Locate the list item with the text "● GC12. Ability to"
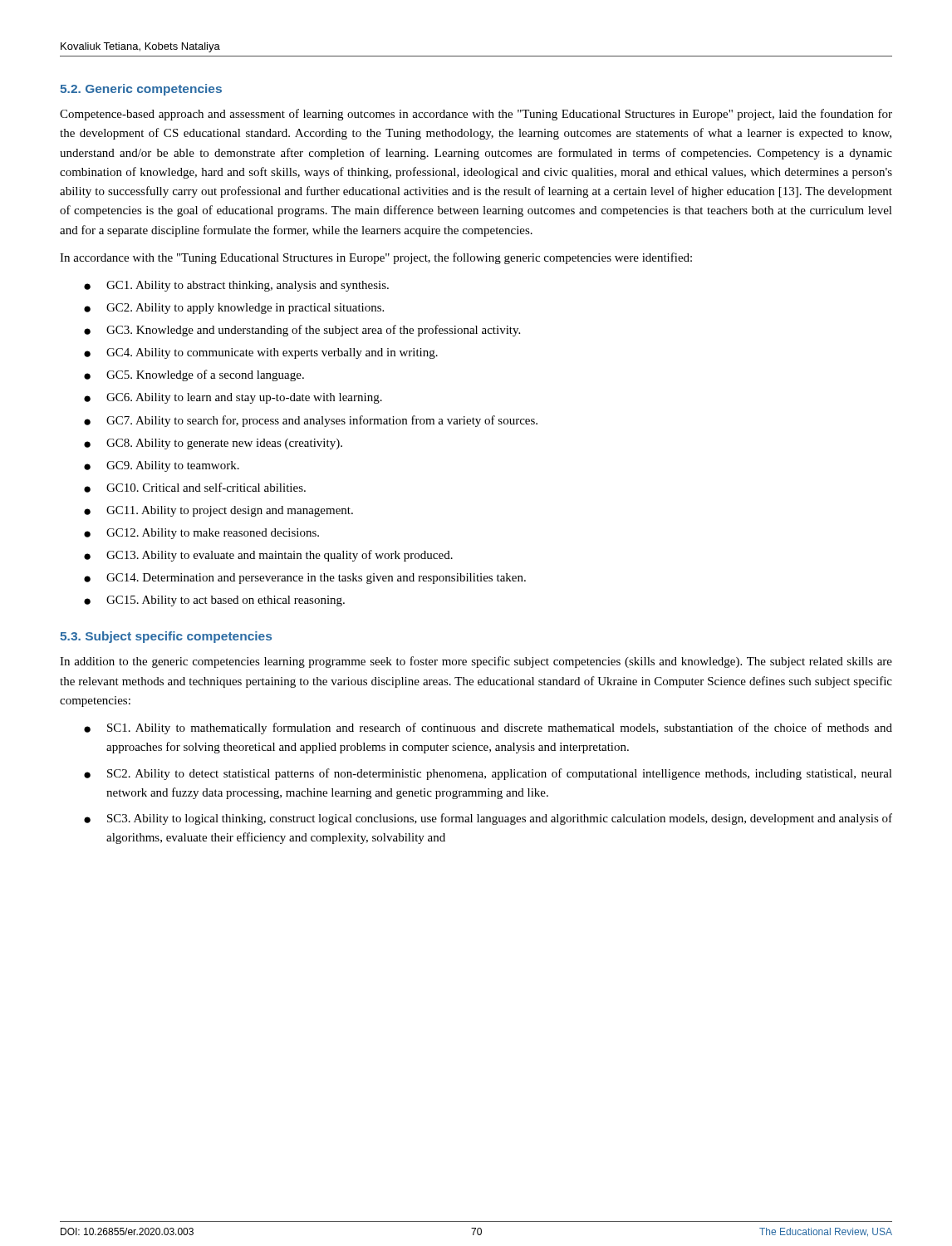Image resolution: width=952 pixels, height=1246 pixels. (201, 534)
